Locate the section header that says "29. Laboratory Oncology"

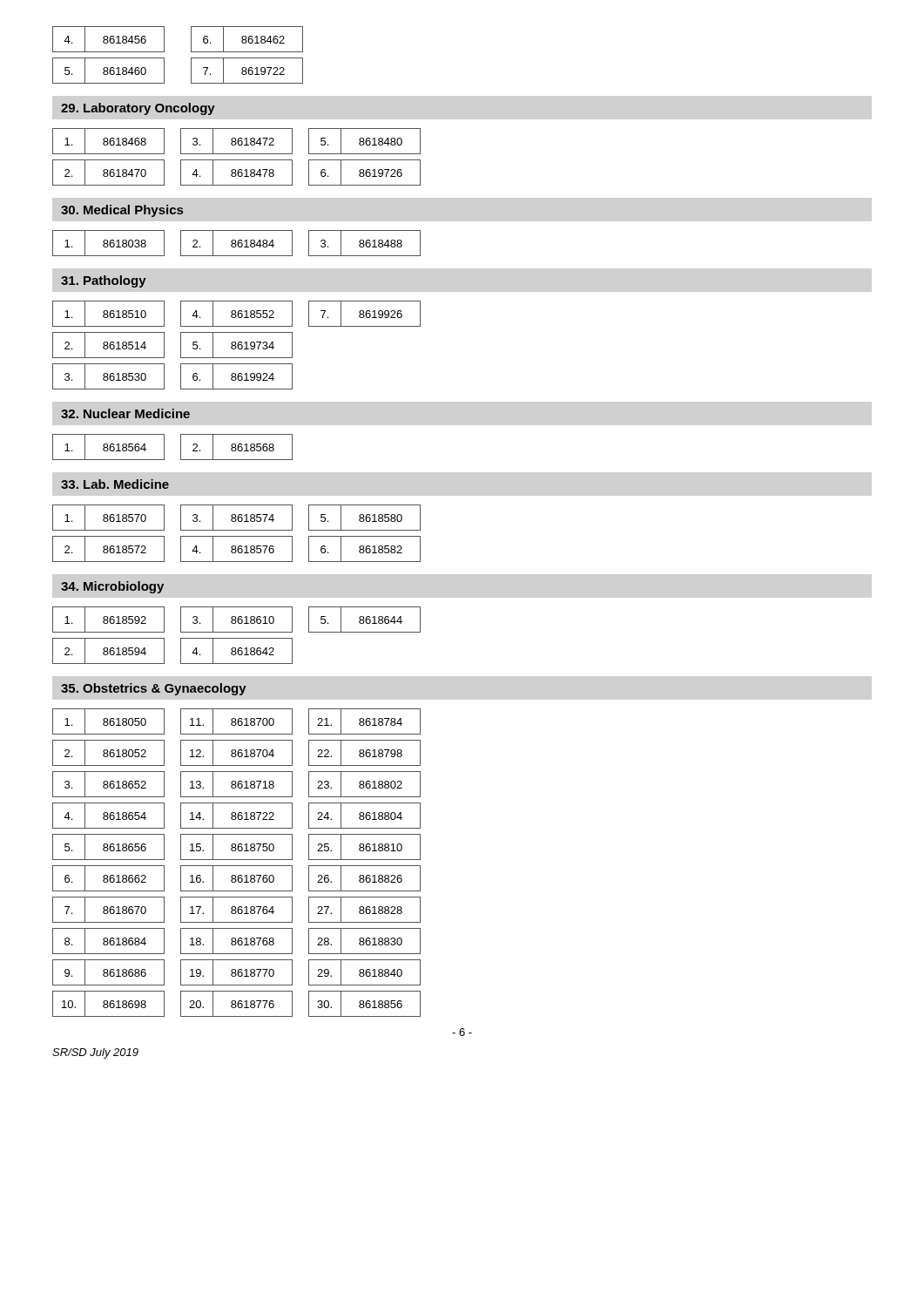point(138,108)
